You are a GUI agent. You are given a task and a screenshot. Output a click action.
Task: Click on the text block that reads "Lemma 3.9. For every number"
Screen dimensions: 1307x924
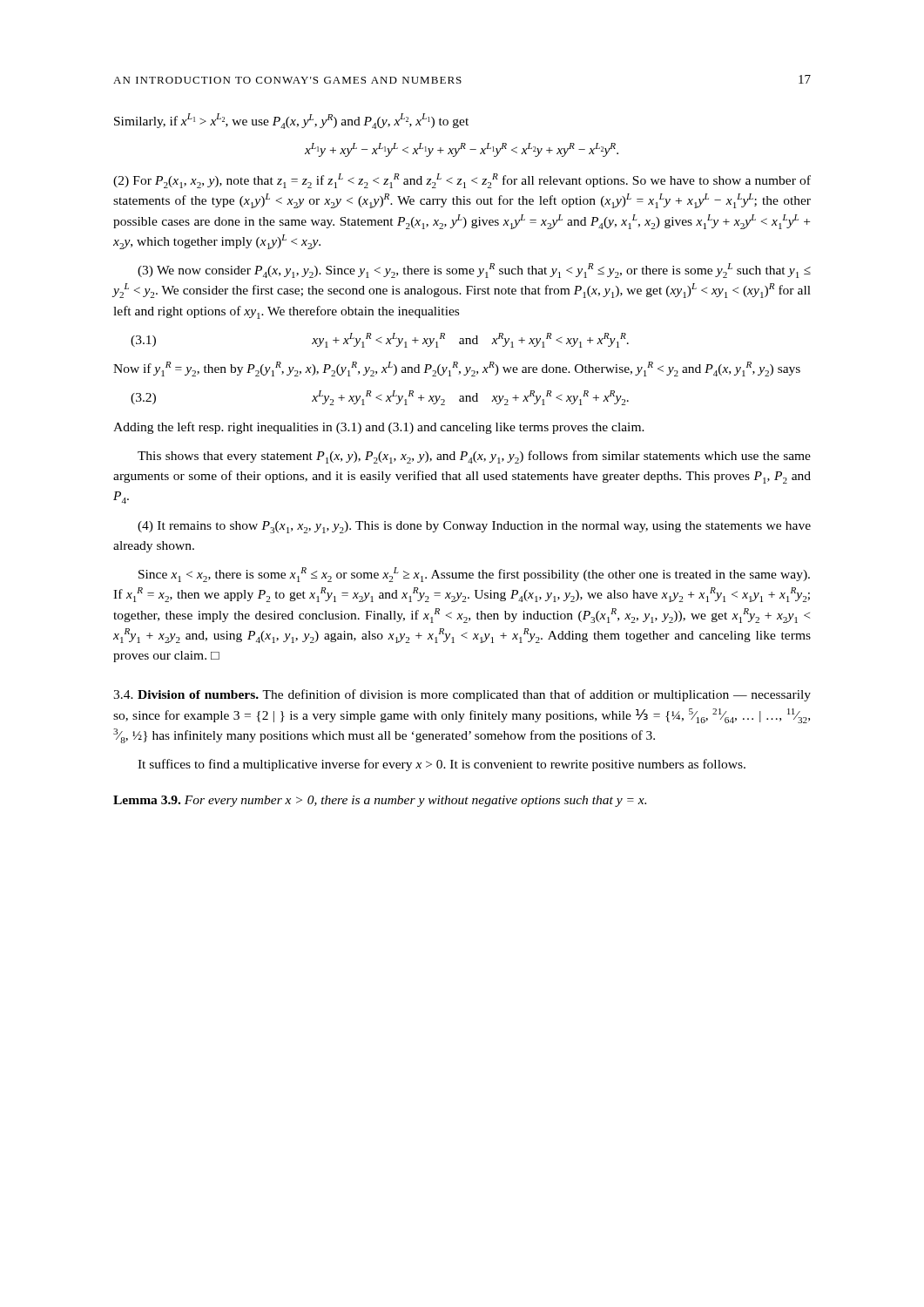point(462,800)
